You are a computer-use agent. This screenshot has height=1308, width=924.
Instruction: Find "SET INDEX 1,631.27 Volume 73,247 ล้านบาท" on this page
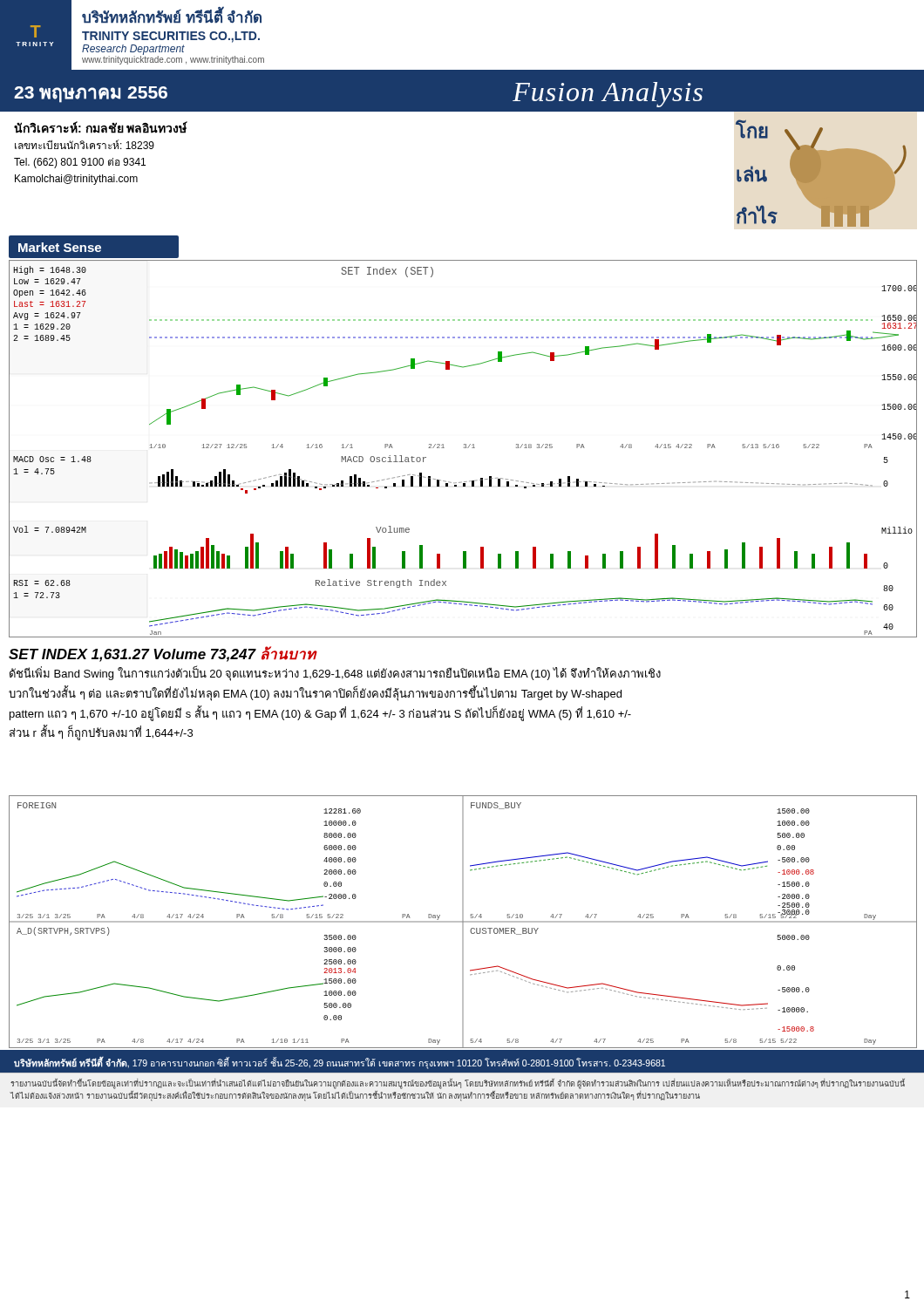pos(162,654)
